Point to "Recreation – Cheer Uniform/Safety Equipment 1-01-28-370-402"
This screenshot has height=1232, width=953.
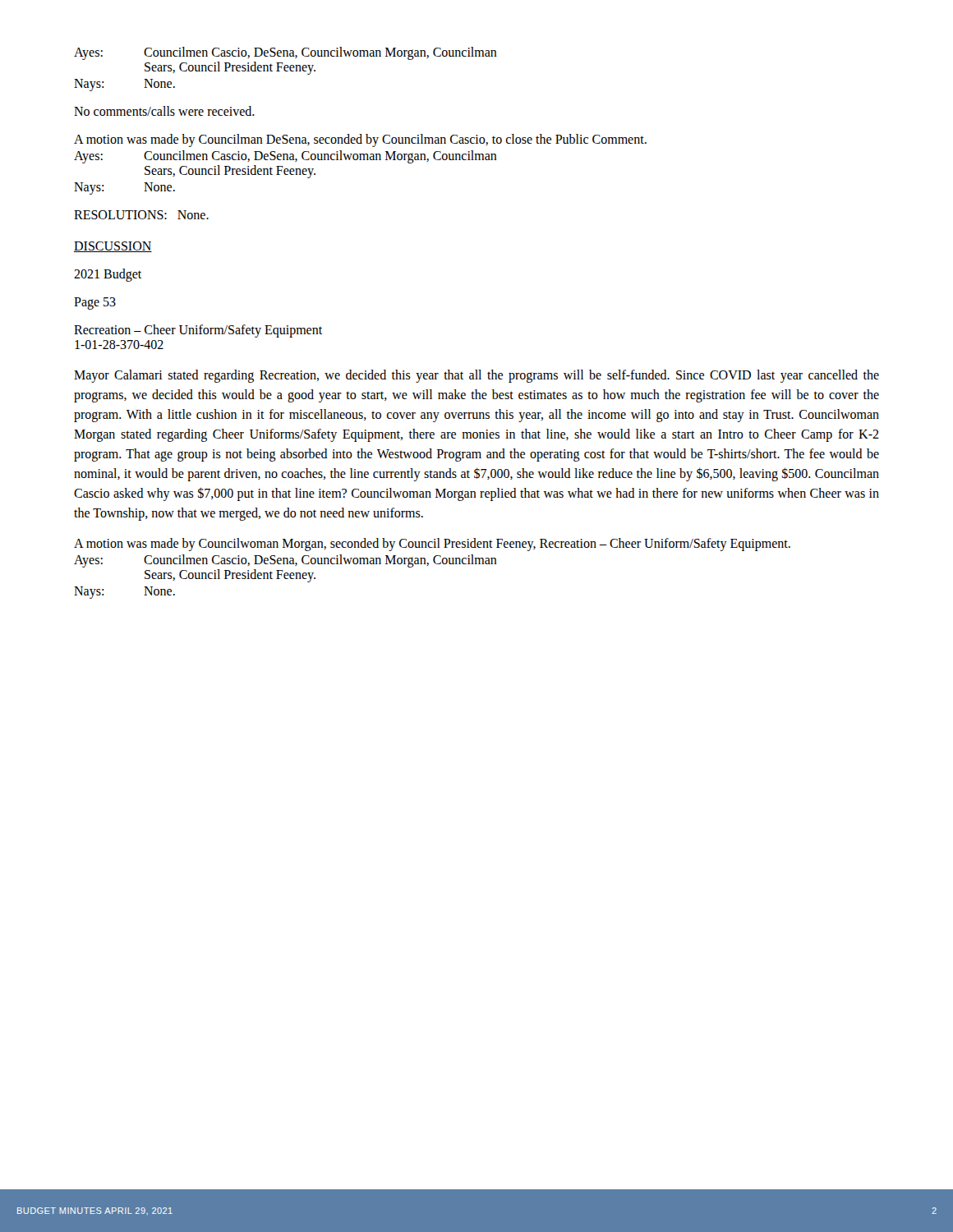(x=198, y=337)
